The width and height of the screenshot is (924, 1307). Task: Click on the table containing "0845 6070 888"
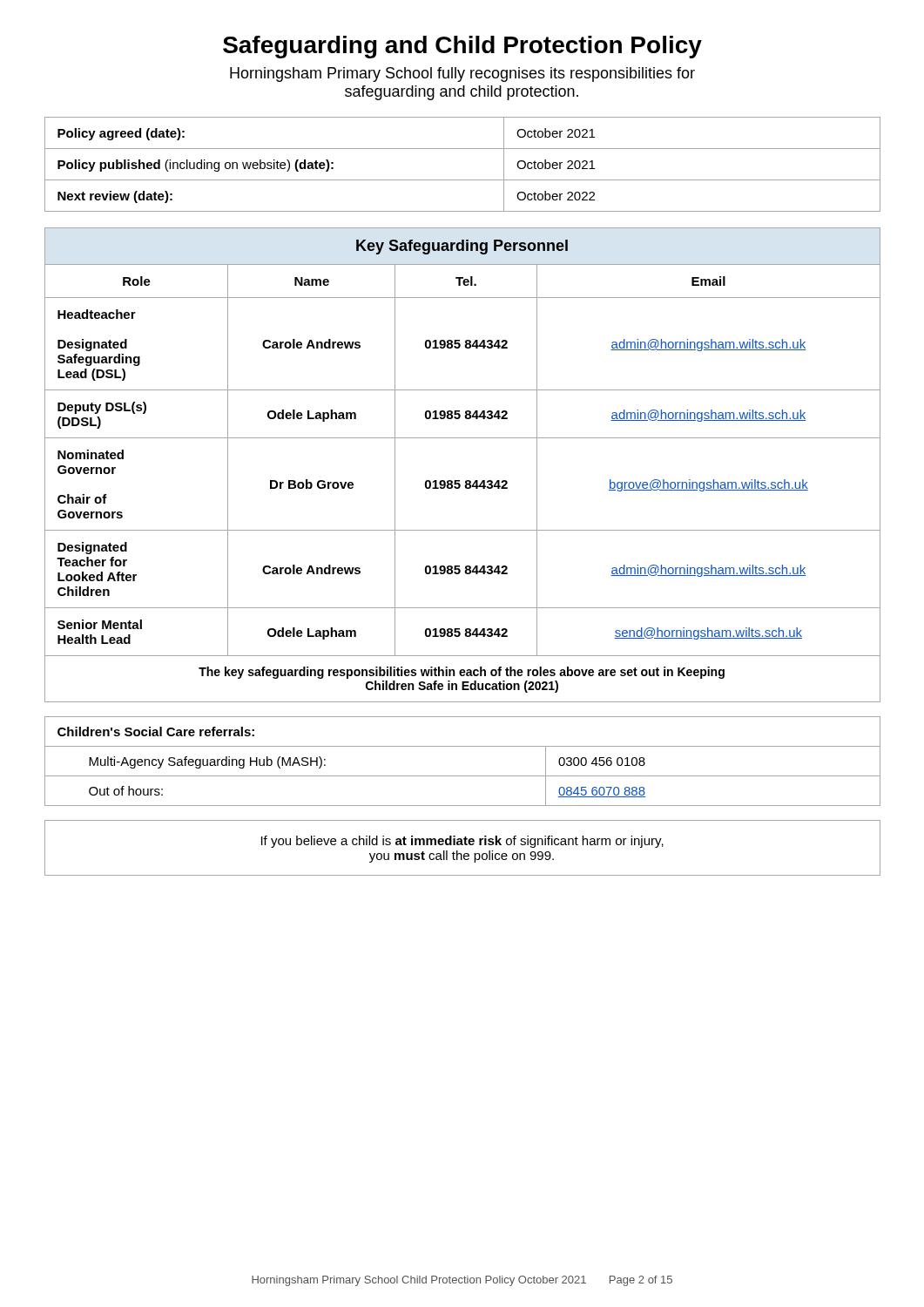[x=462, y=761]
